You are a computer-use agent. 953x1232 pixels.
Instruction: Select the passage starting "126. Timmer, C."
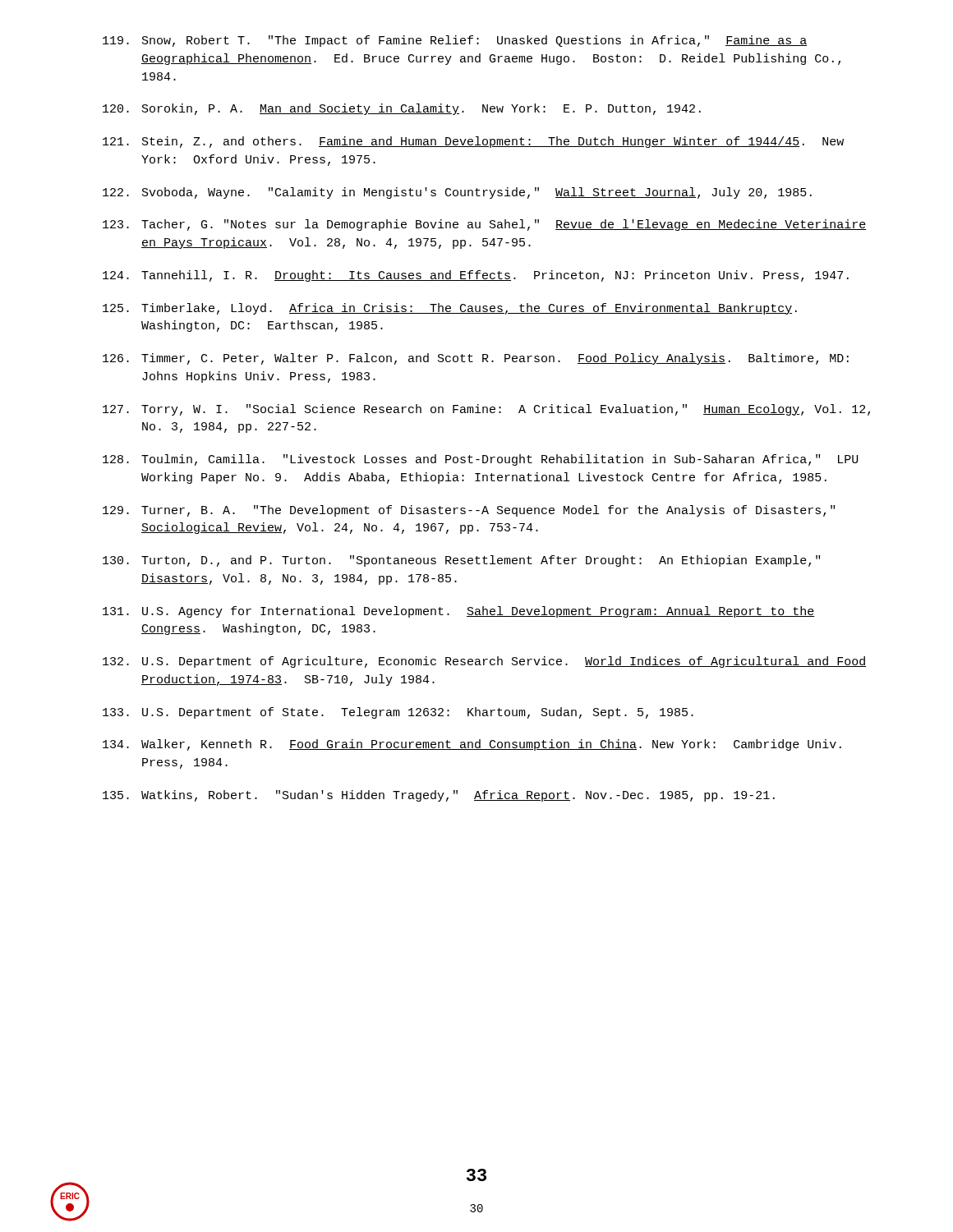pos(485,369)
